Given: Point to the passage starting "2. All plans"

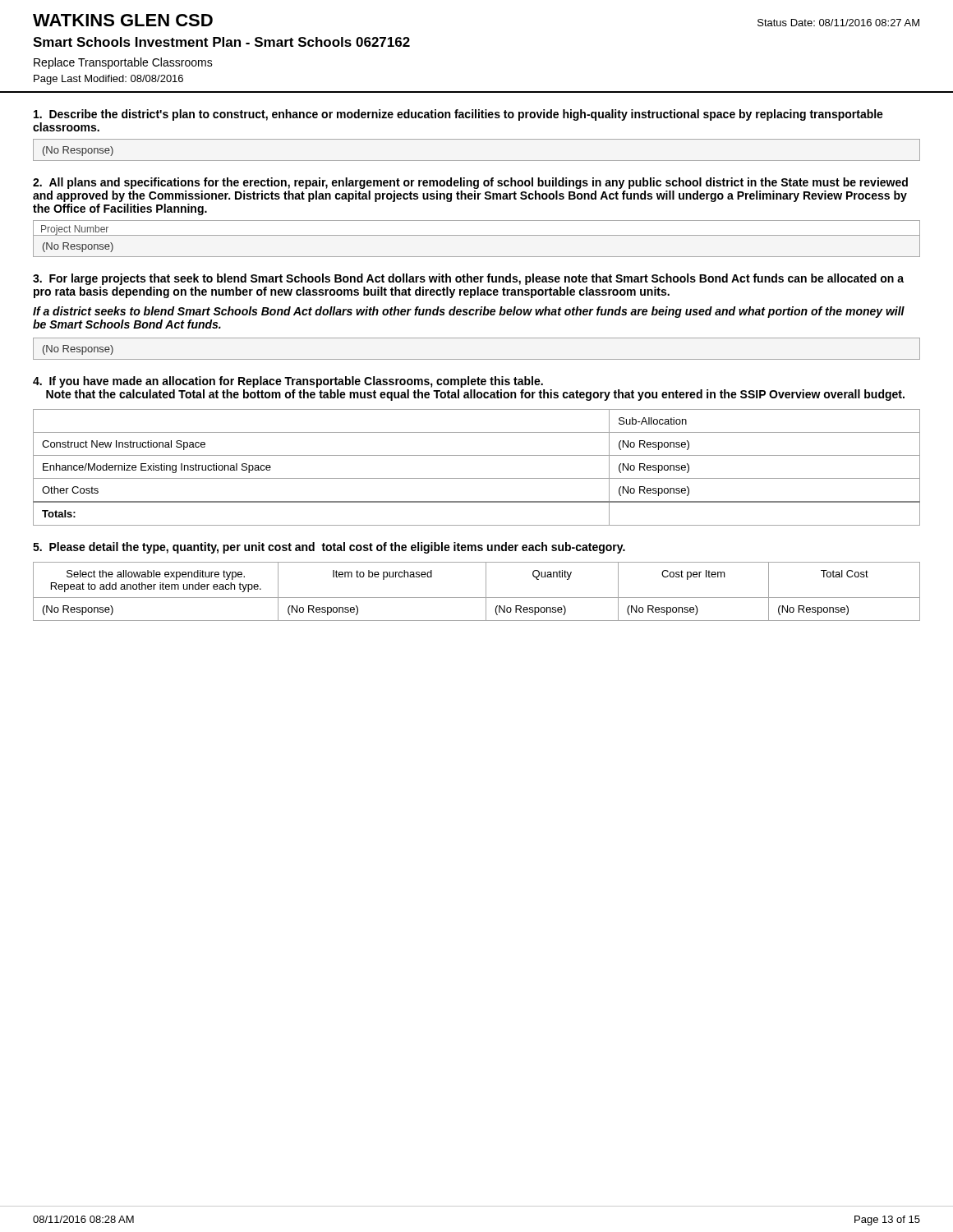Looking at the screenshot, I should pyautogui.click(x=471, y=196).
